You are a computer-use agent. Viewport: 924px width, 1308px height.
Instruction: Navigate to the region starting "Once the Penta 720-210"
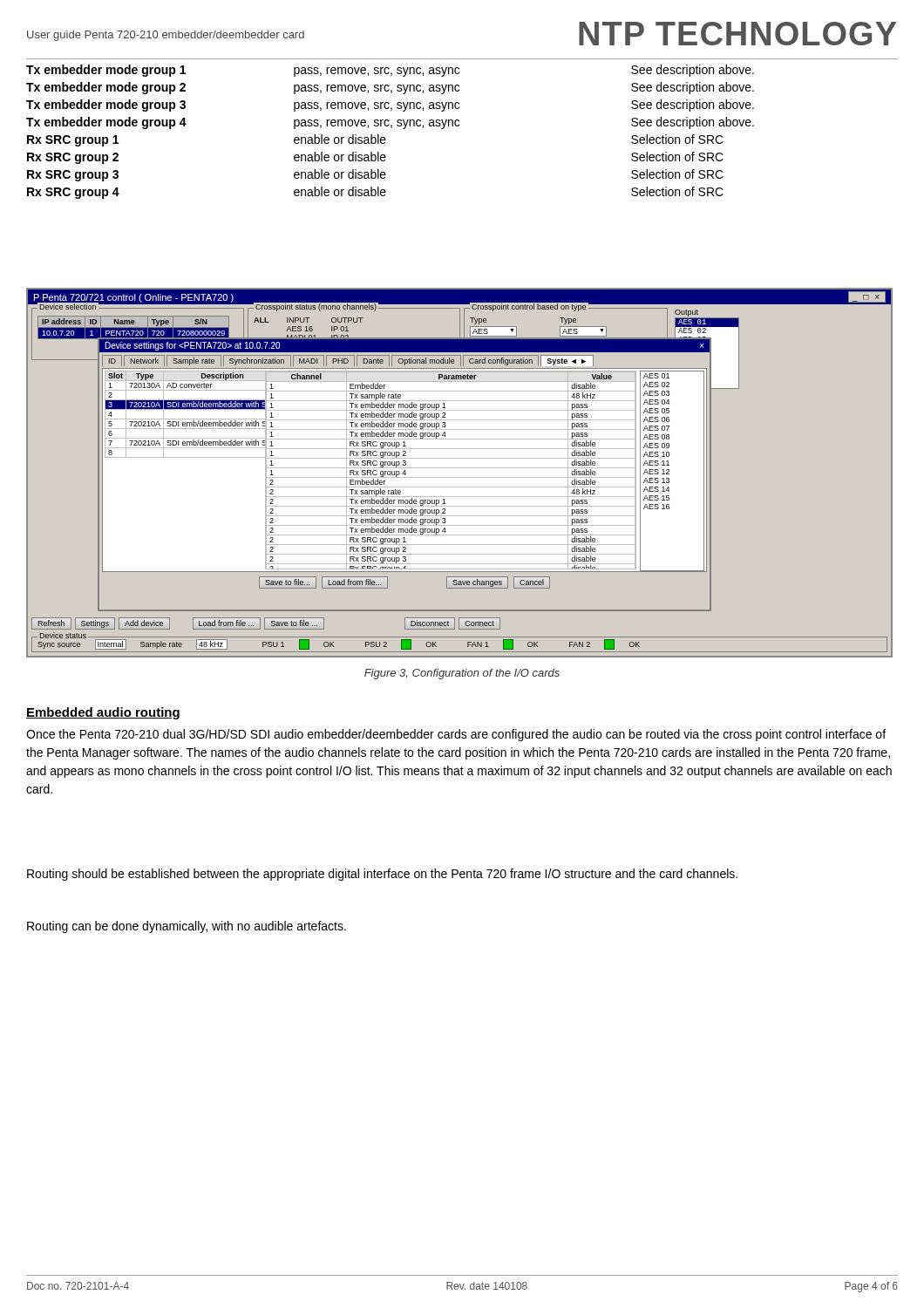click(459, 762)
